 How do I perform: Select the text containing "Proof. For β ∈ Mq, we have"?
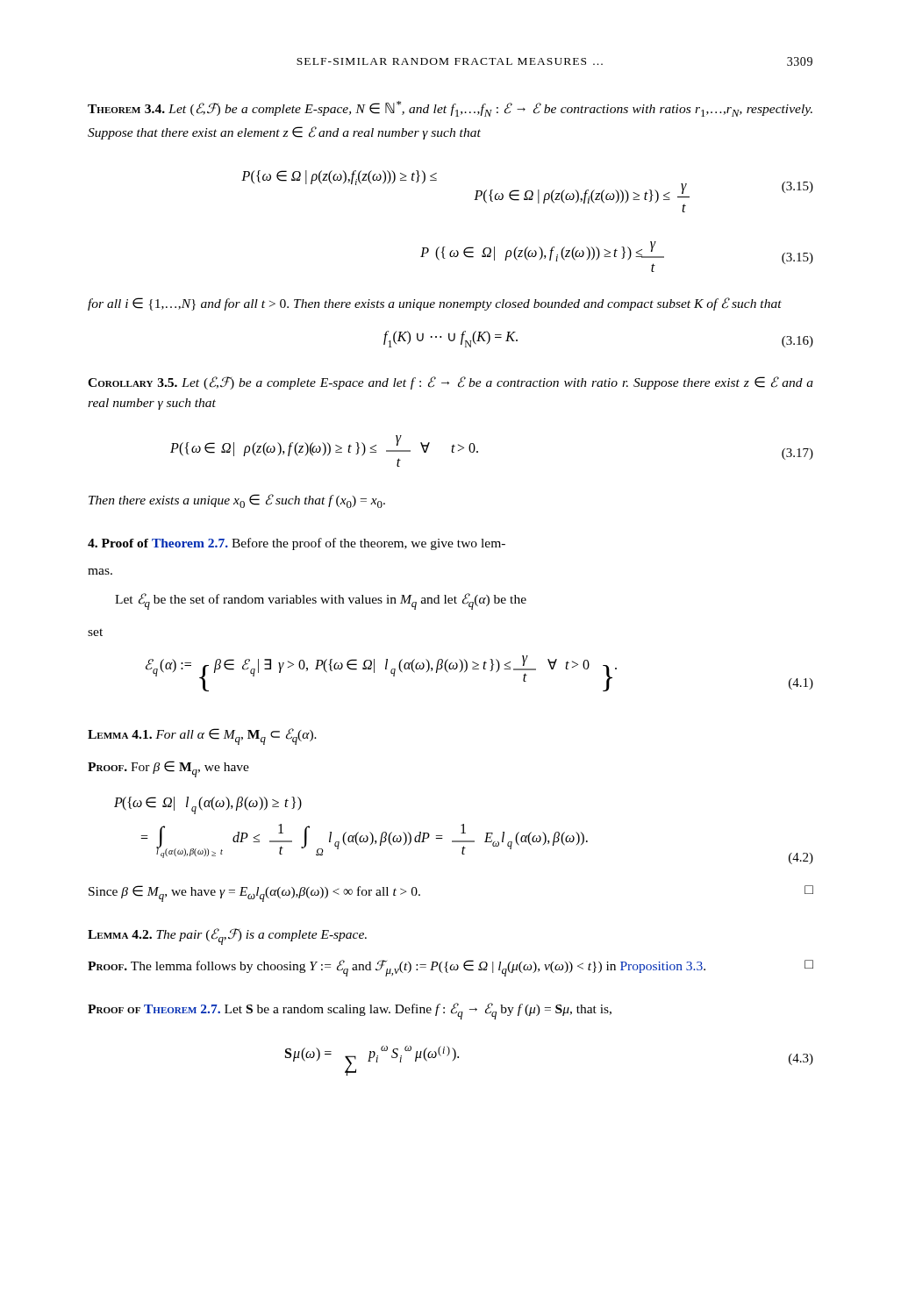coord(168,769)
